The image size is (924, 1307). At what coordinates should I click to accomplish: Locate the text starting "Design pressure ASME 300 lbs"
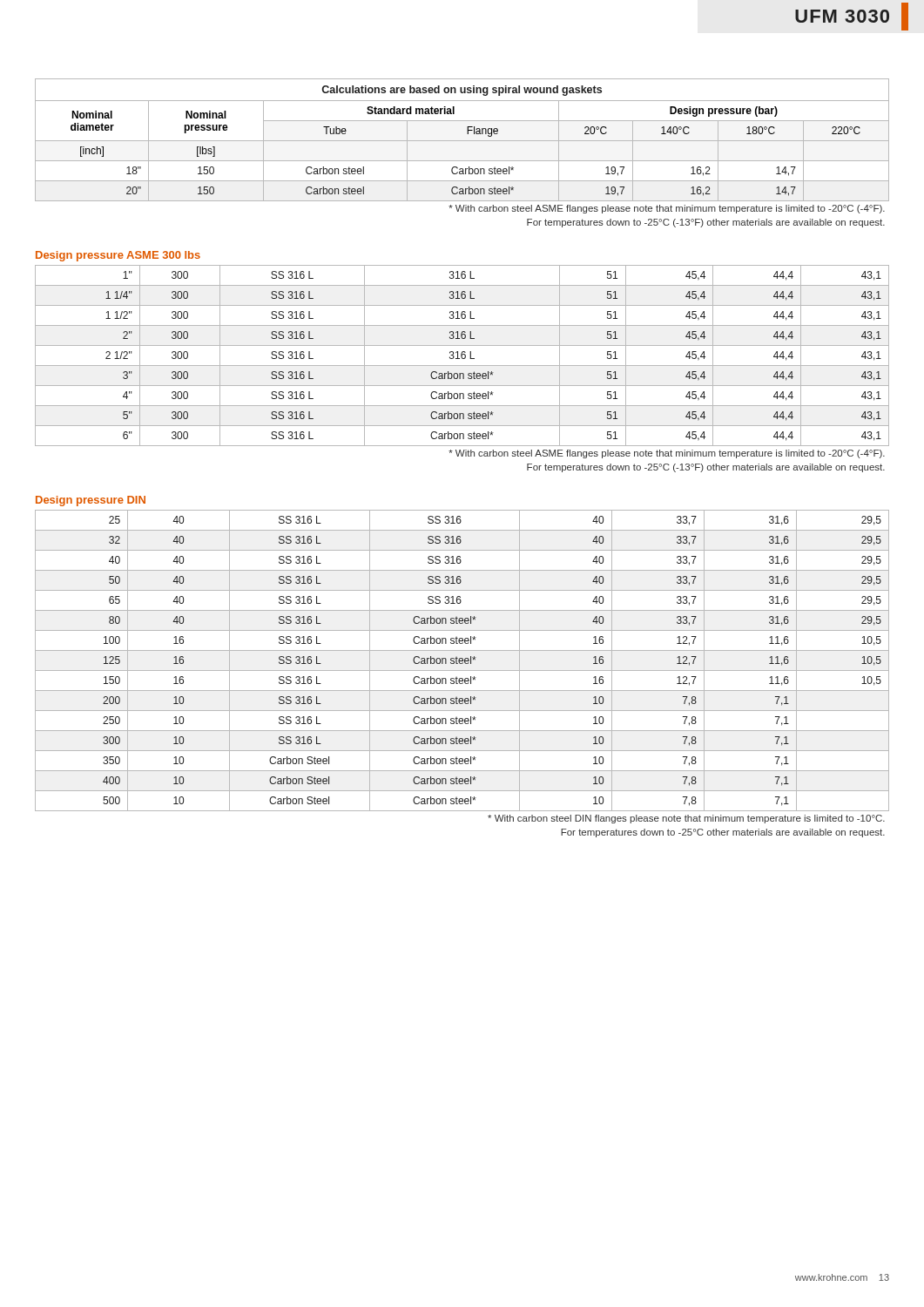[118, 255]
